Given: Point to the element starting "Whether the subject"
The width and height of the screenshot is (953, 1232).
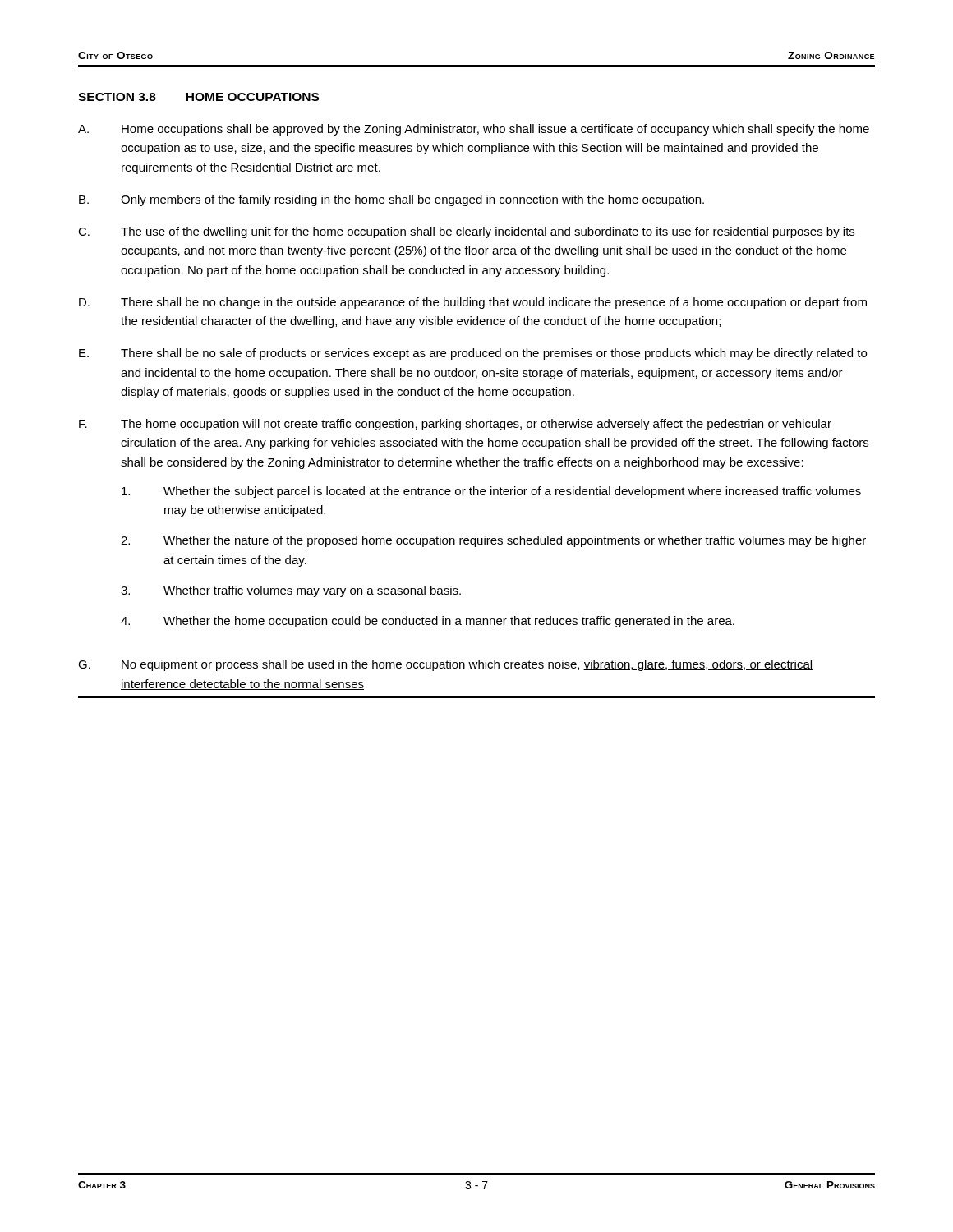Looking at the screenshot, I should 498,500.
